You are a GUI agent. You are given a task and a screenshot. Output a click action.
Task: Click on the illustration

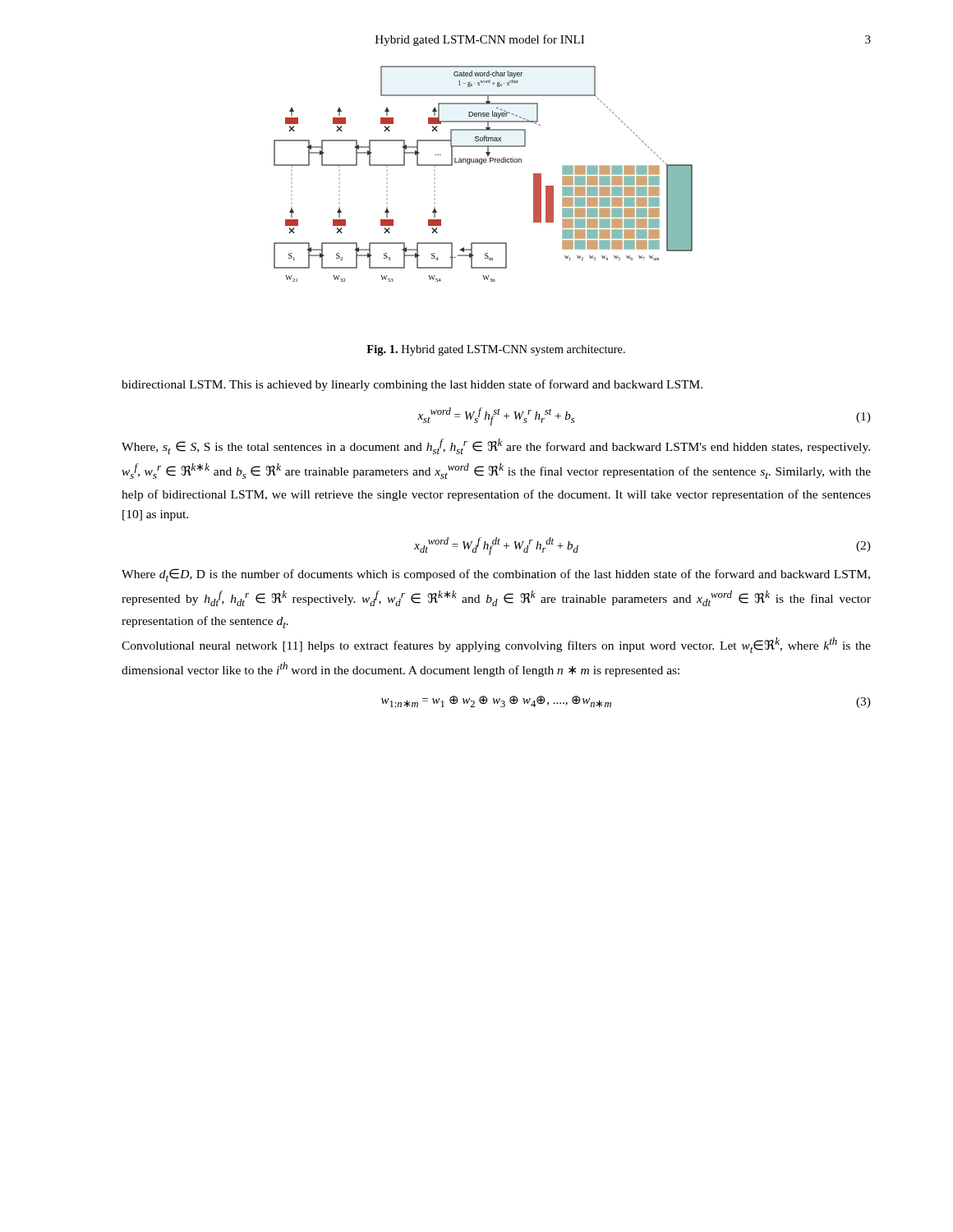(x=496, y=198)
